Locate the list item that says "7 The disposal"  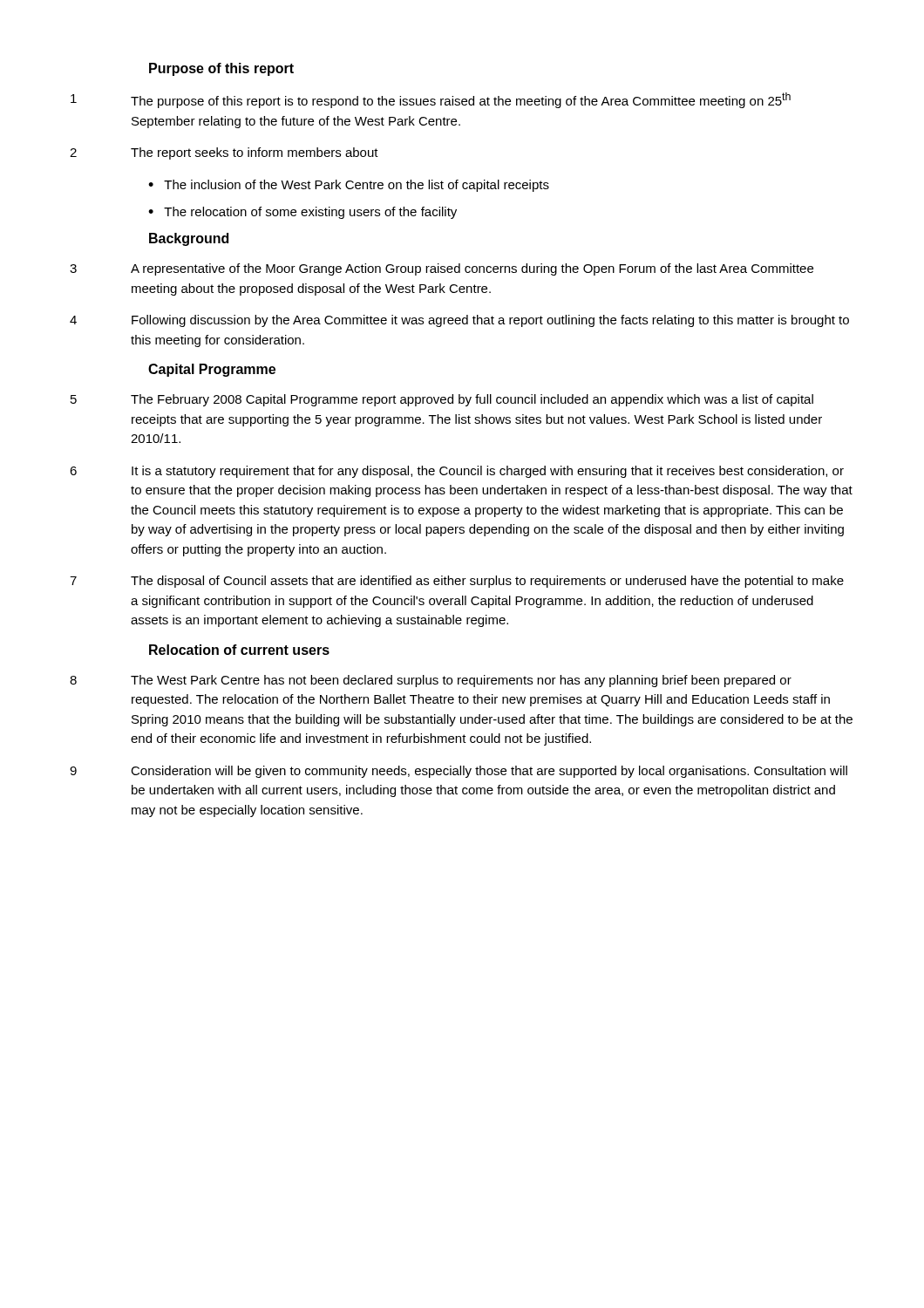tap(462, 601)
